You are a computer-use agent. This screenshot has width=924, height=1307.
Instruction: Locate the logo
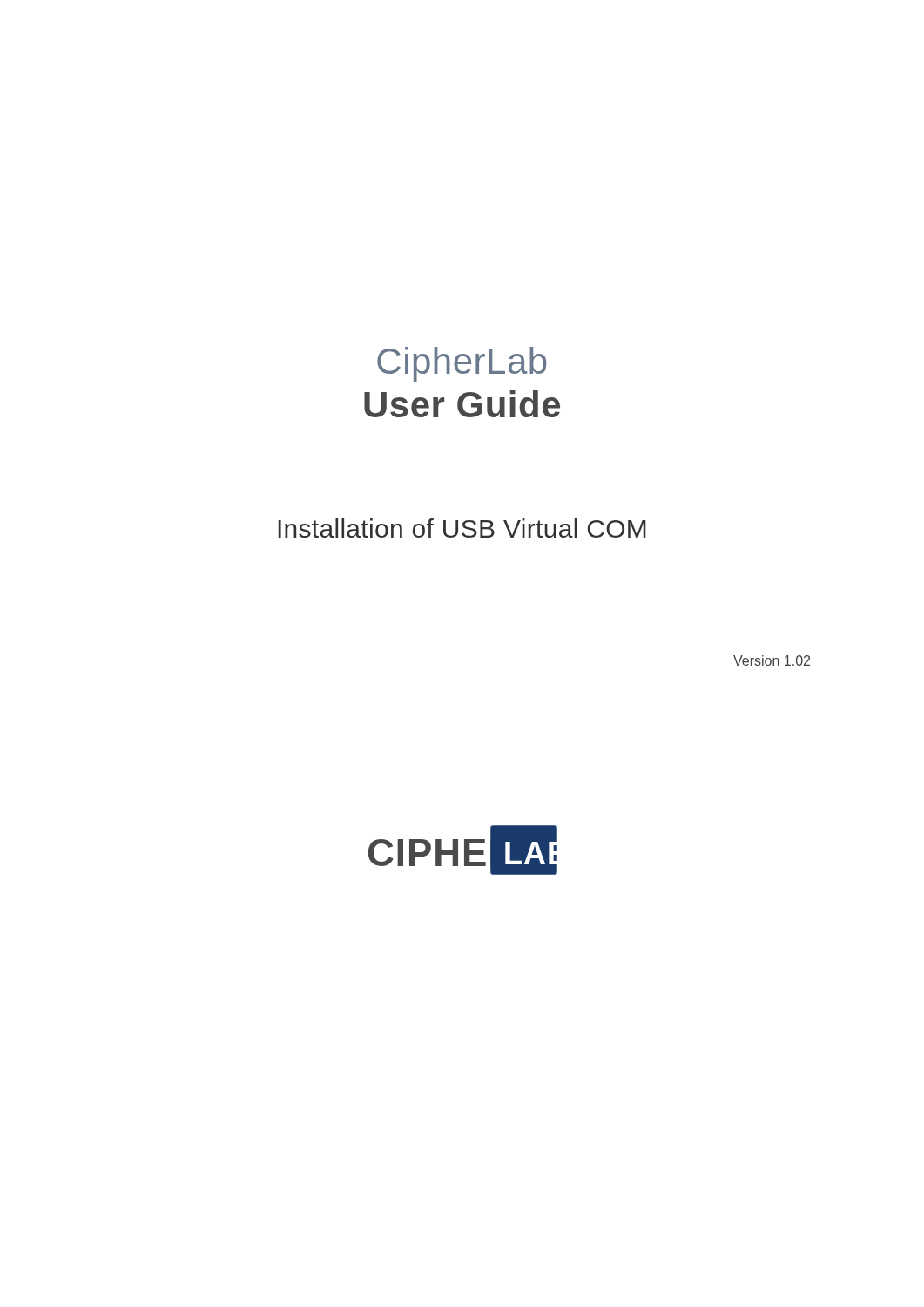(x=462, y=852)
